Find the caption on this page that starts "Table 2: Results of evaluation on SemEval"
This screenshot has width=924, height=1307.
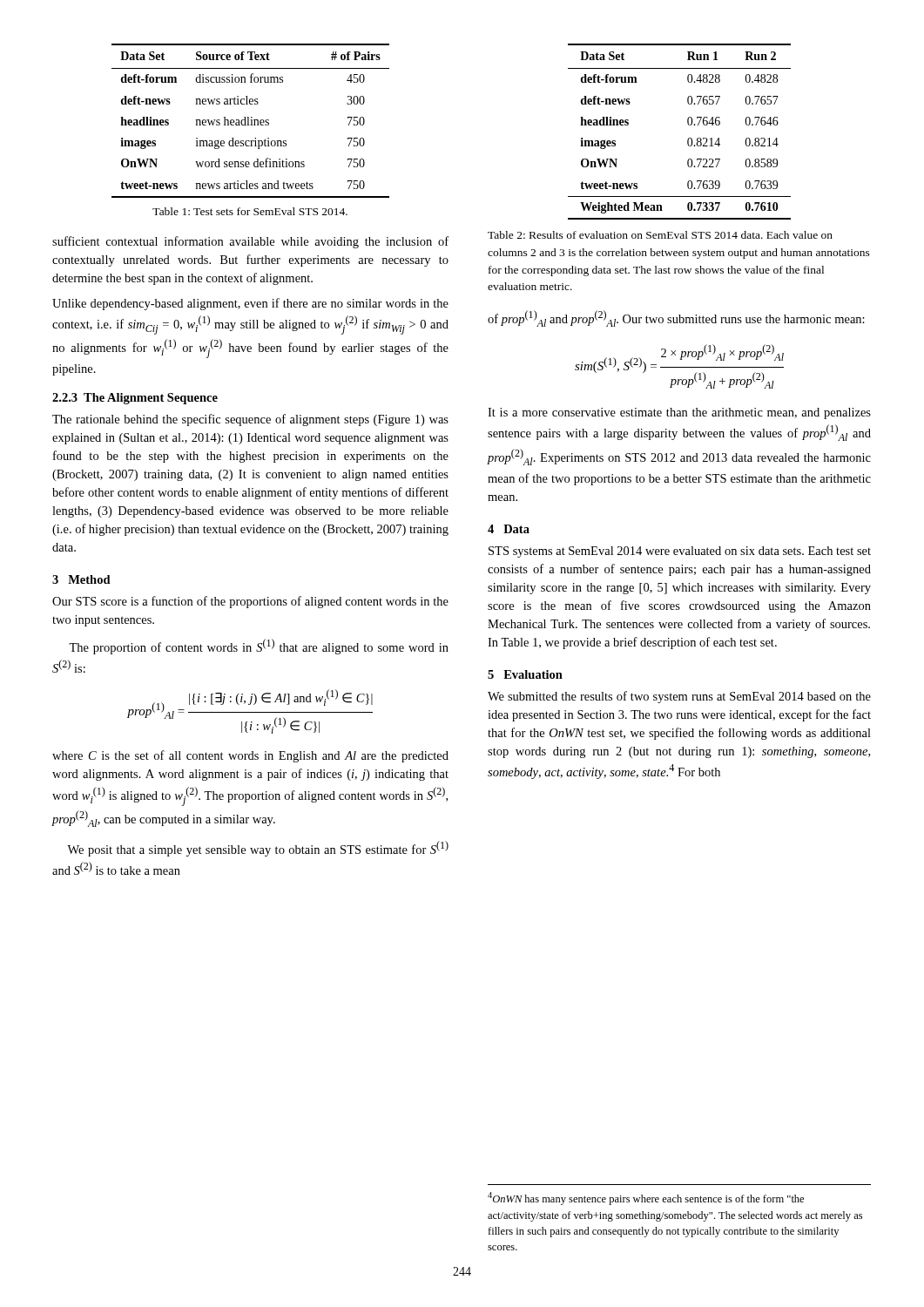[x=679, y=261]
